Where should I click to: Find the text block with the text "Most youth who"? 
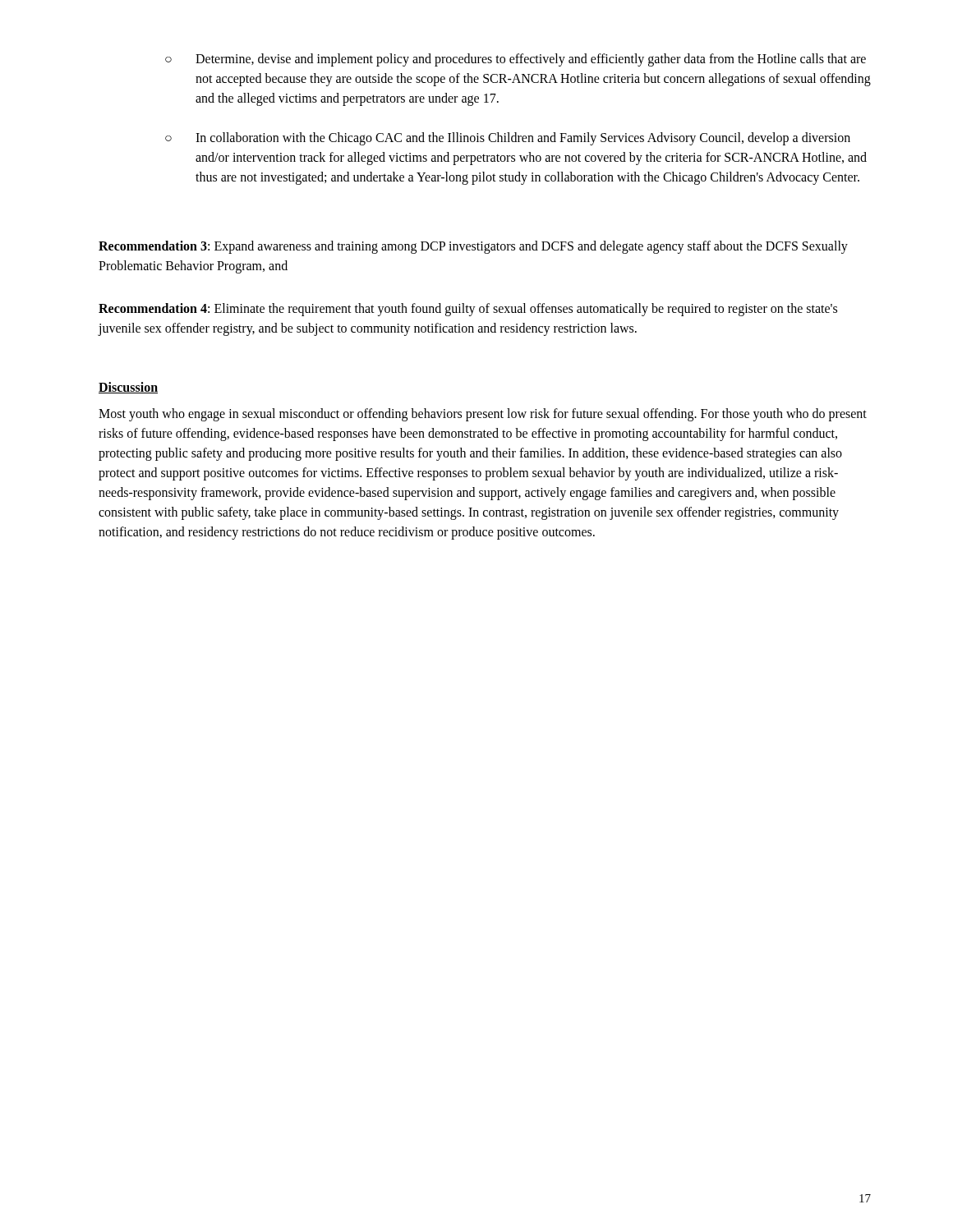(x=483, y=473)
